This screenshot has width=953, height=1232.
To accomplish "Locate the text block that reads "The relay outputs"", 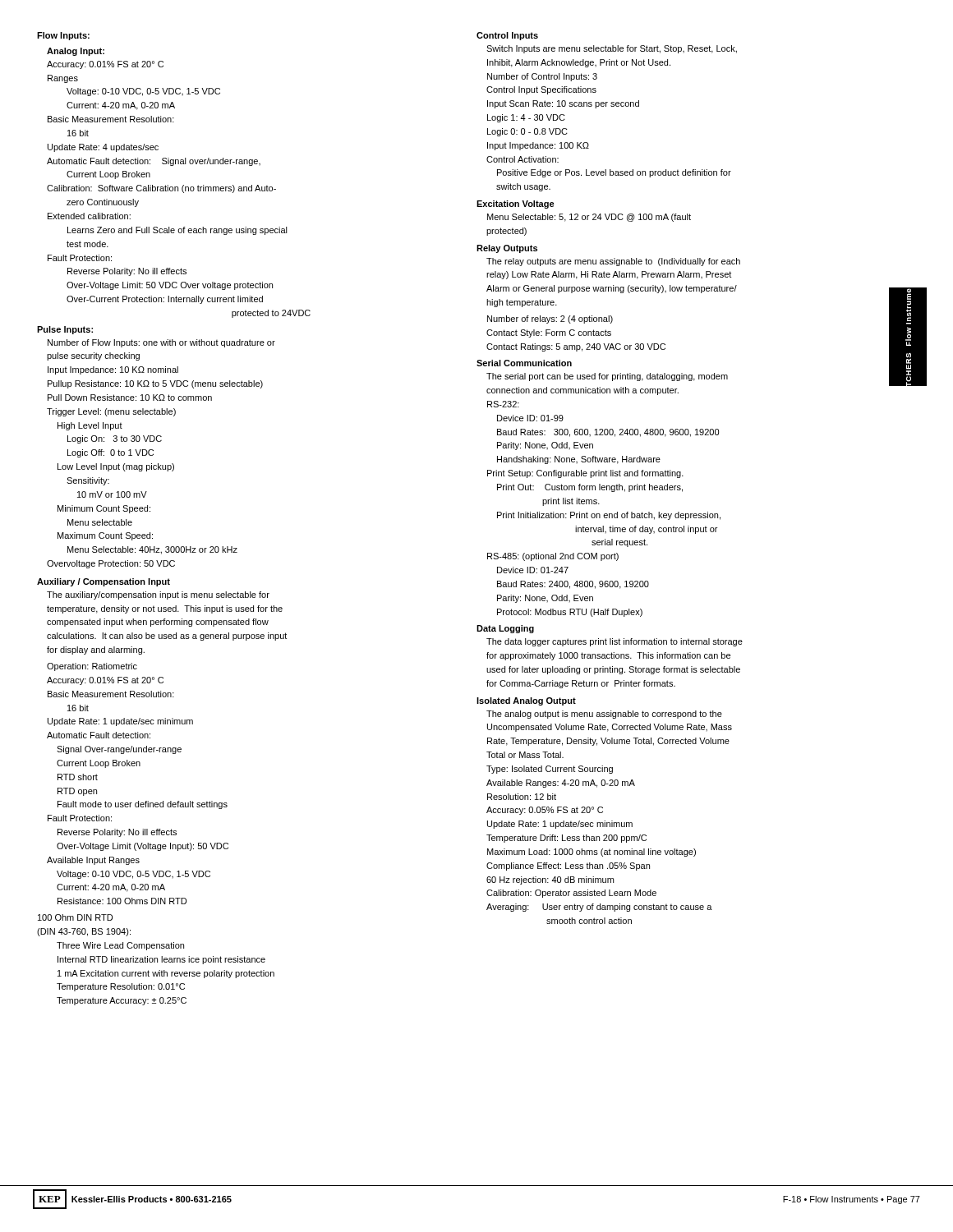I will tap(613, 262).
